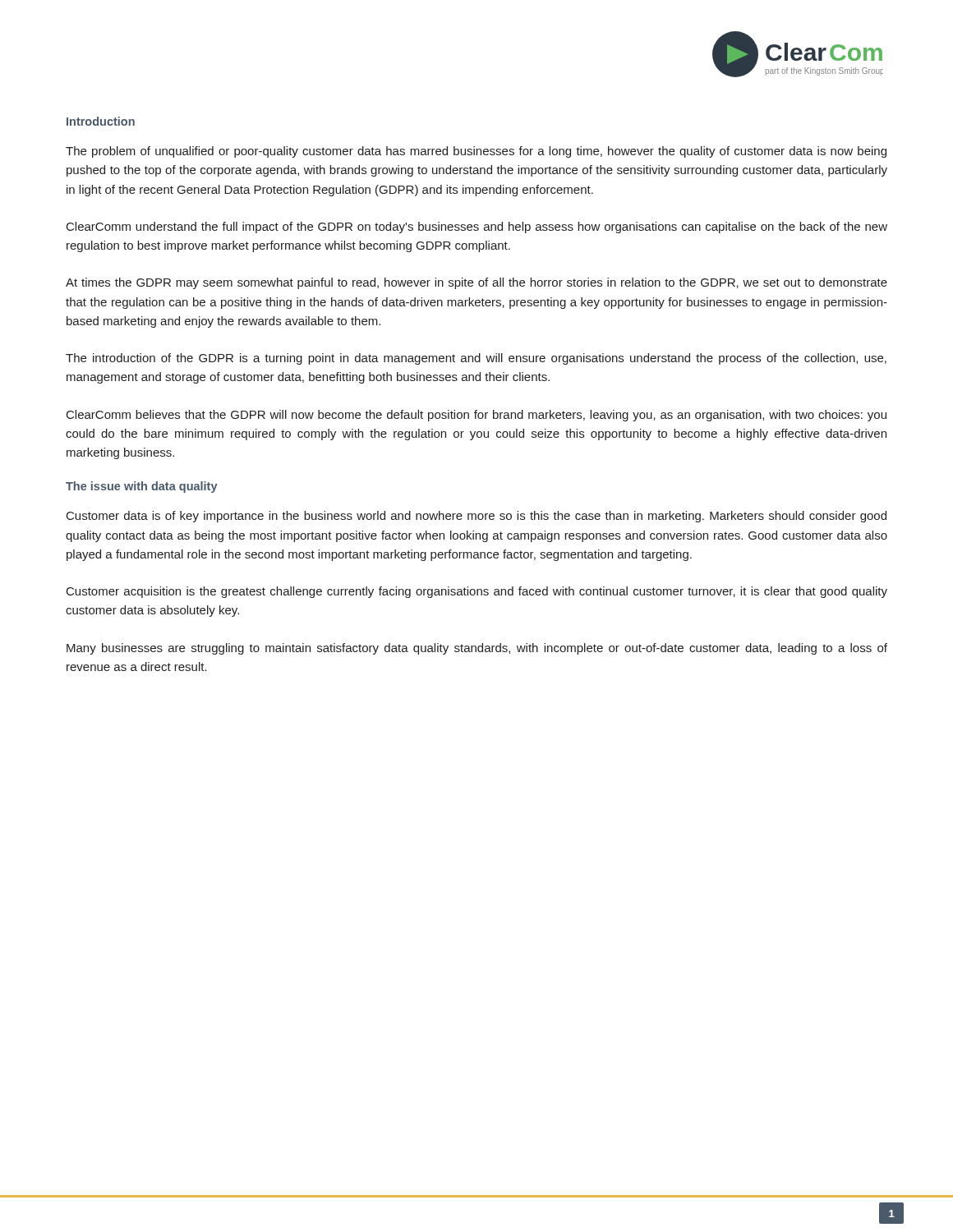Screen dimensions: 1232x953
Task: Find the text block that reads "Many businesses are struggling to maintain"
Action: click(x=476, y=657)
